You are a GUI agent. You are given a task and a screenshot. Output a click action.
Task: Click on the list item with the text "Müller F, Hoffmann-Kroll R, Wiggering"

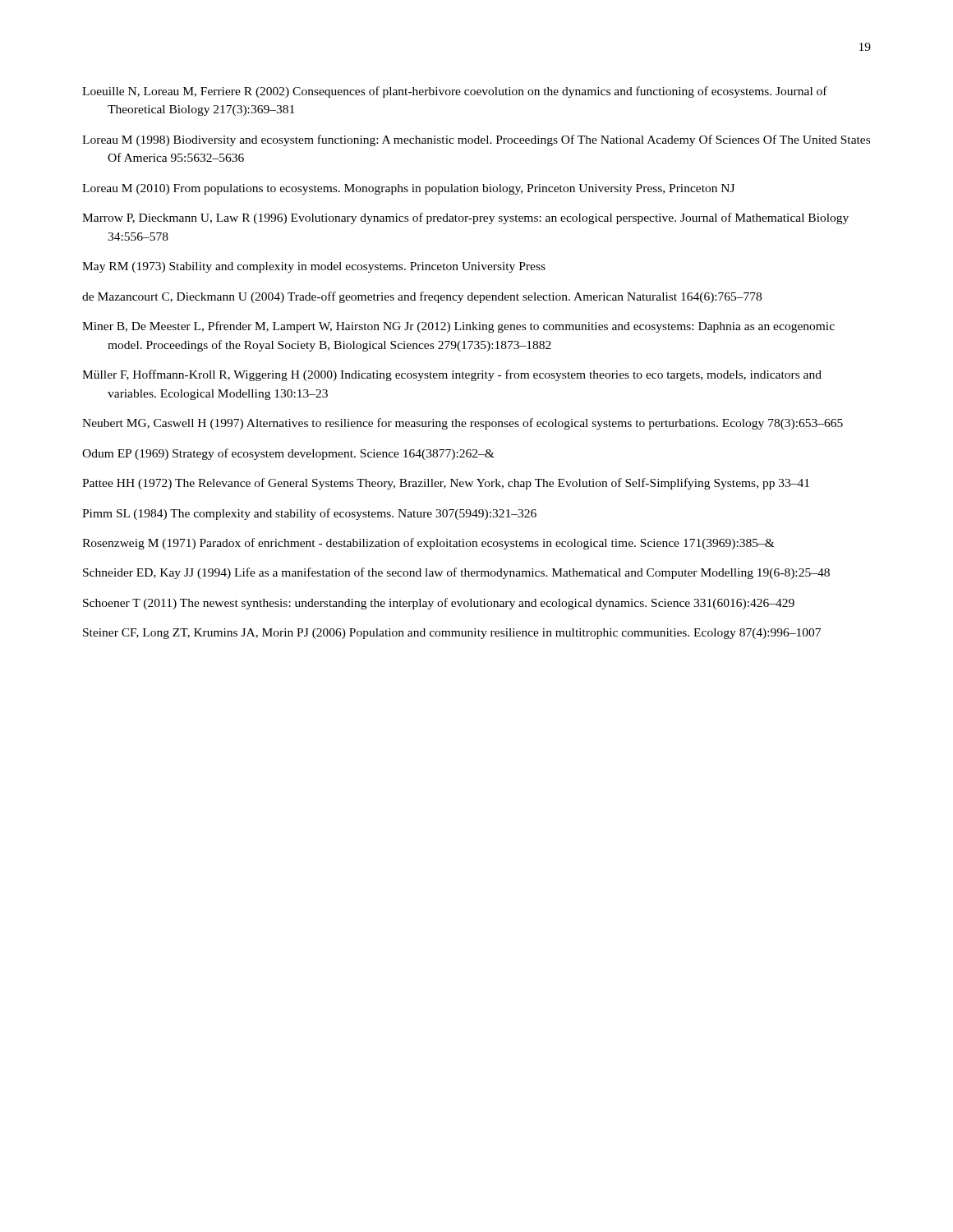[x=476, y=384]
